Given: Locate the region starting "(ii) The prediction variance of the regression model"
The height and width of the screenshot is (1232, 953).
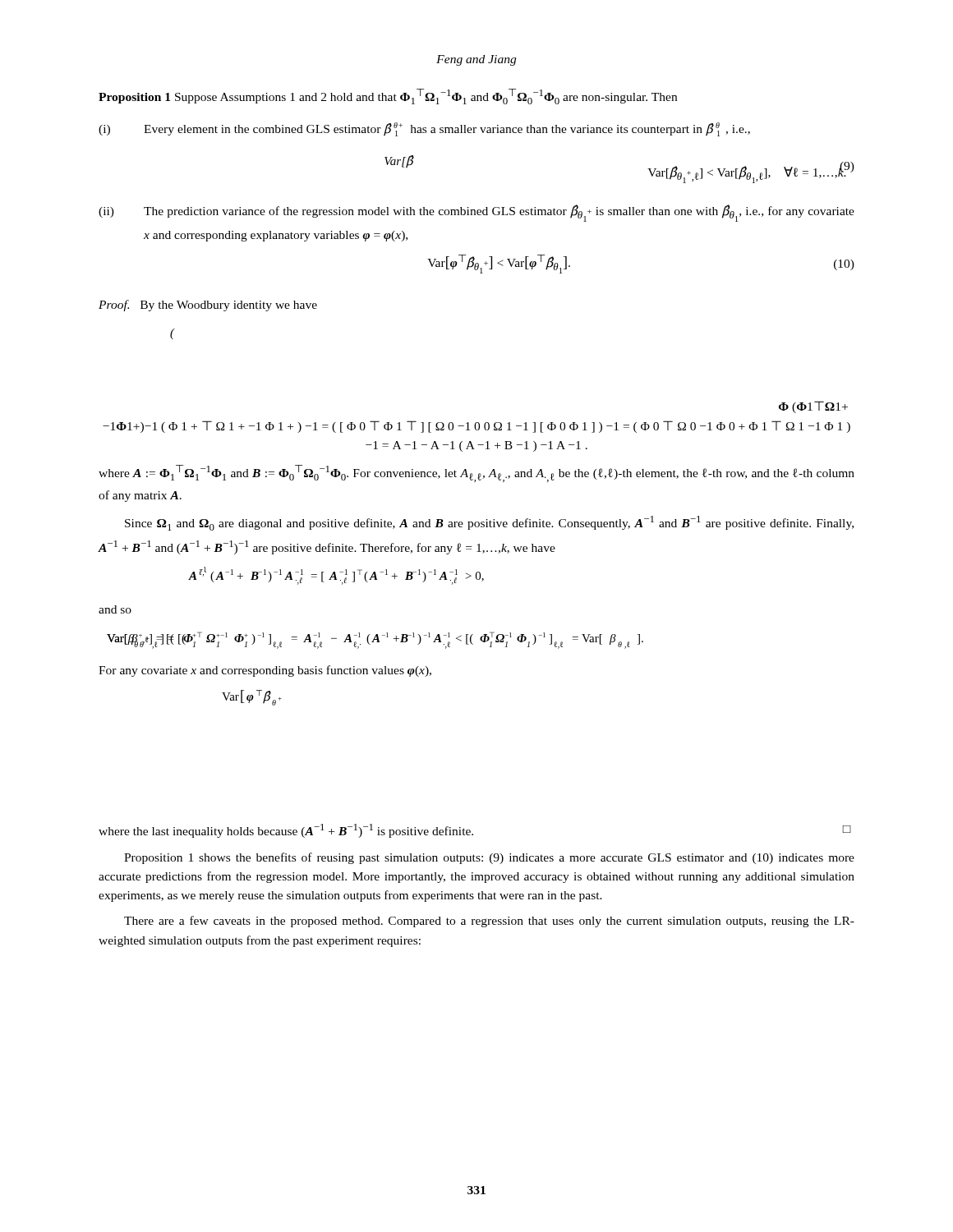Looking at the screenshot, I should pos(476,213).
